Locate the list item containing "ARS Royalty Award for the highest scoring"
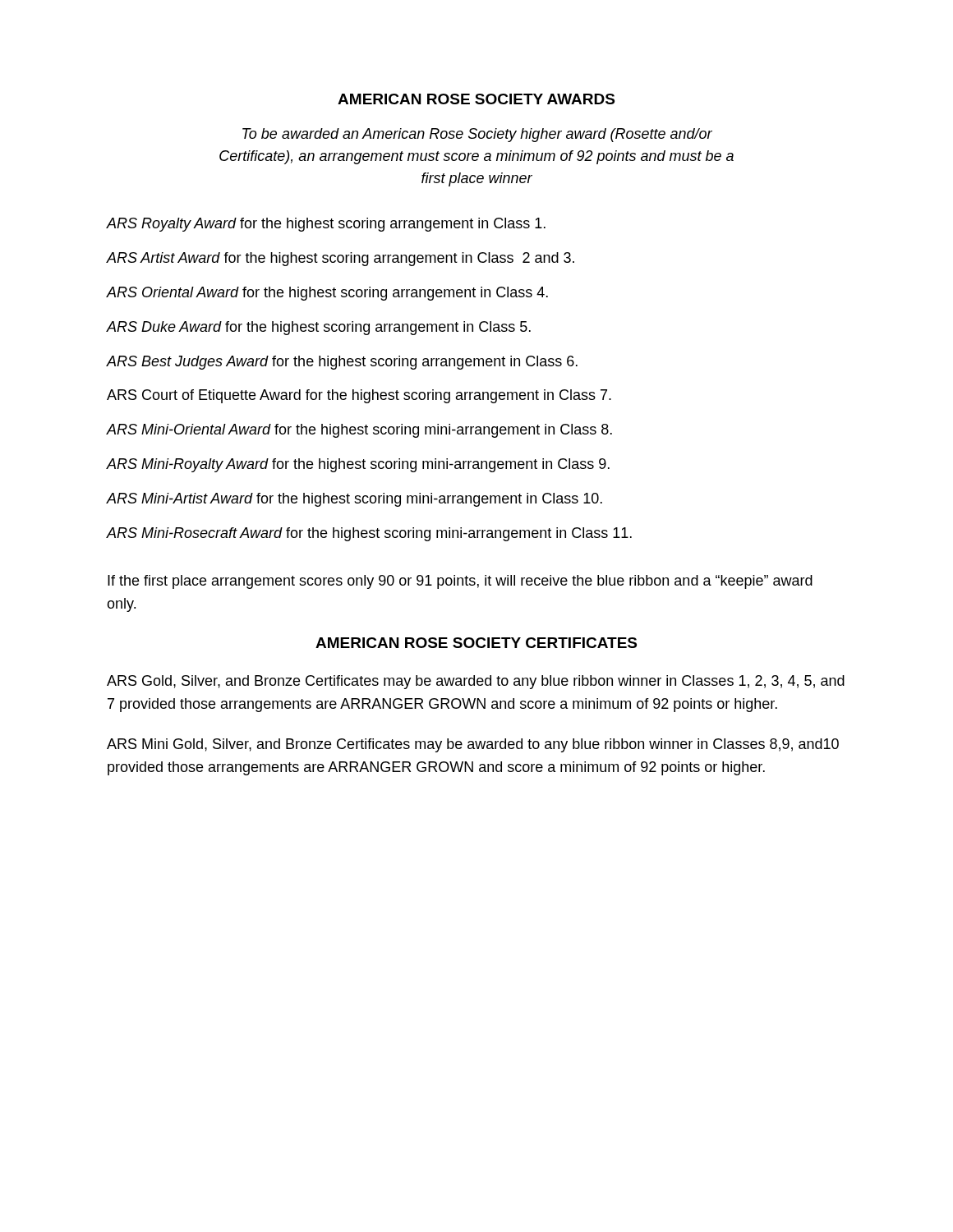The image size is (953, 1232). click(x=327, y=223)
